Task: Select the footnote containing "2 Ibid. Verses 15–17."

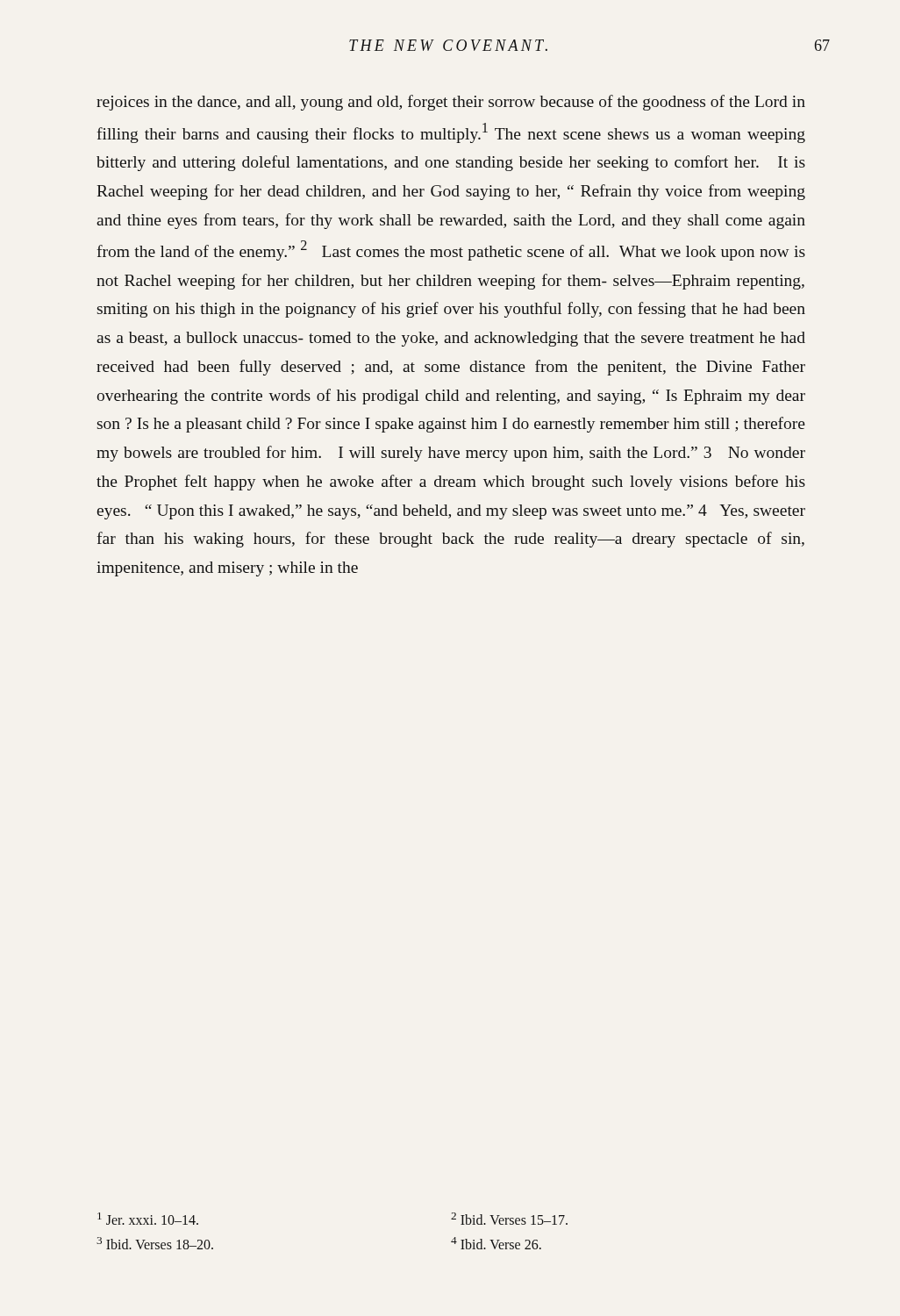Action: (x=510, y=1218)
